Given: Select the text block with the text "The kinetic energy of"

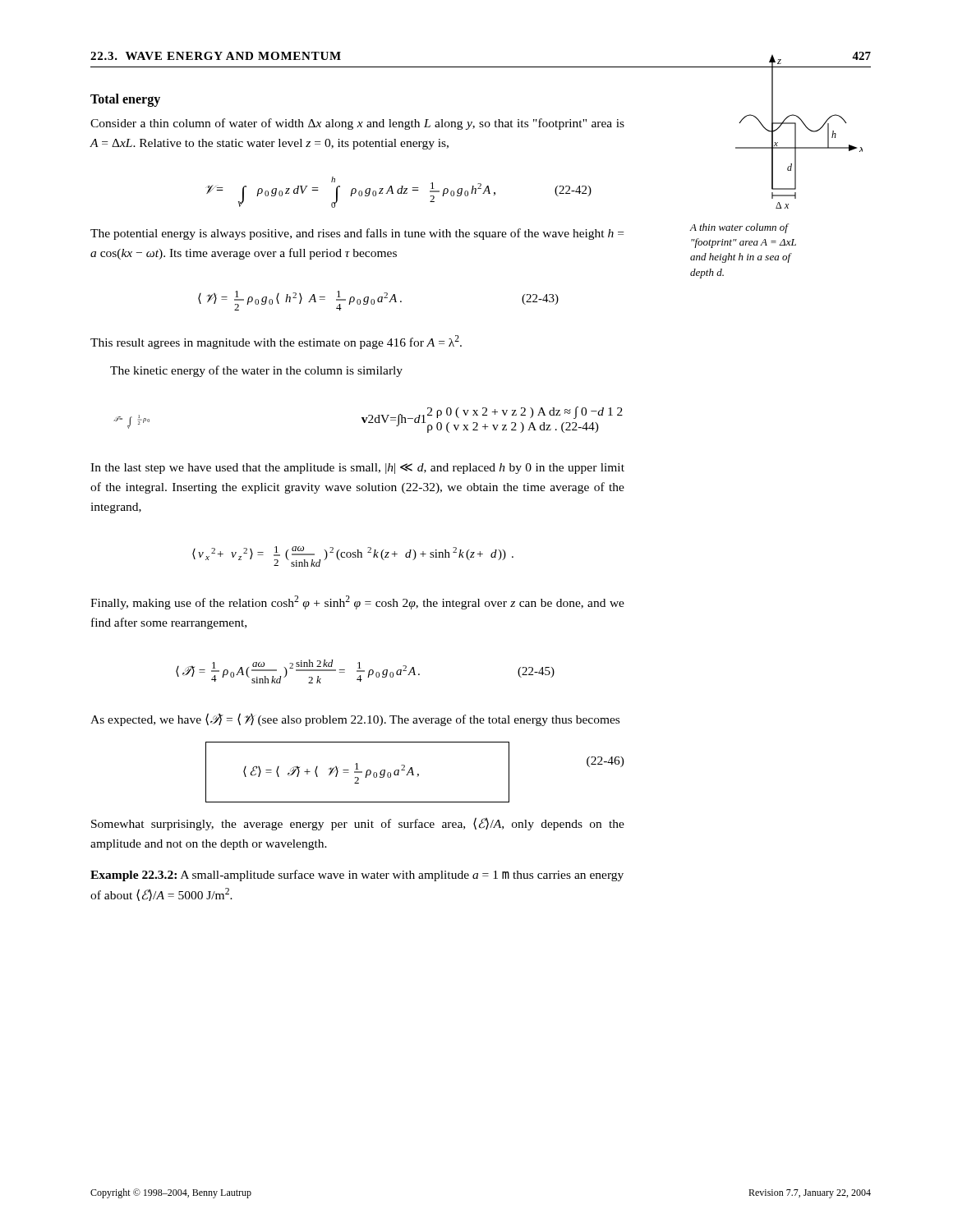Looking at the screenshot, I should tap(256, 370).
